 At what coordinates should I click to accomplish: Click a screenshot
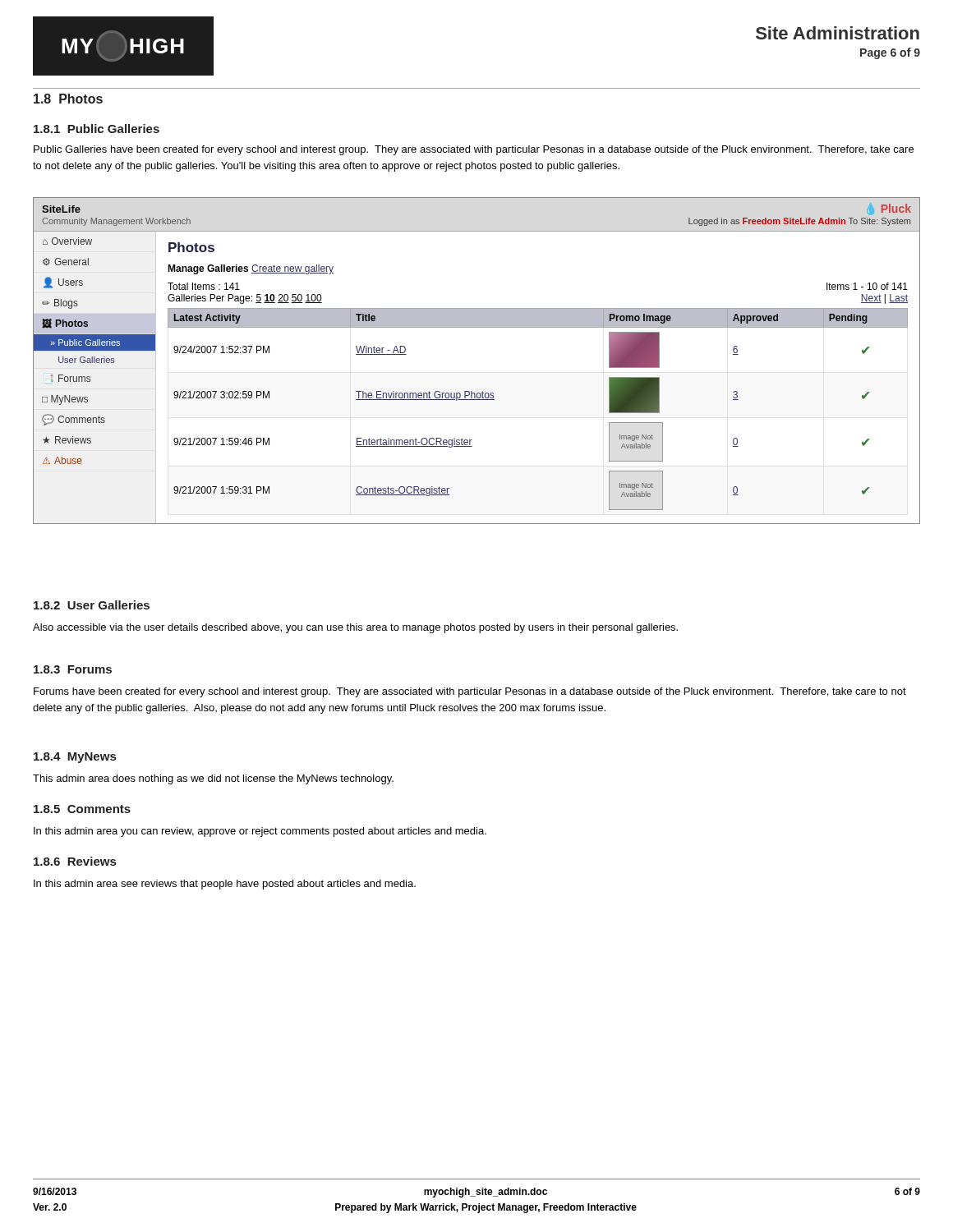pyautogui.click(x=476, y=361)
